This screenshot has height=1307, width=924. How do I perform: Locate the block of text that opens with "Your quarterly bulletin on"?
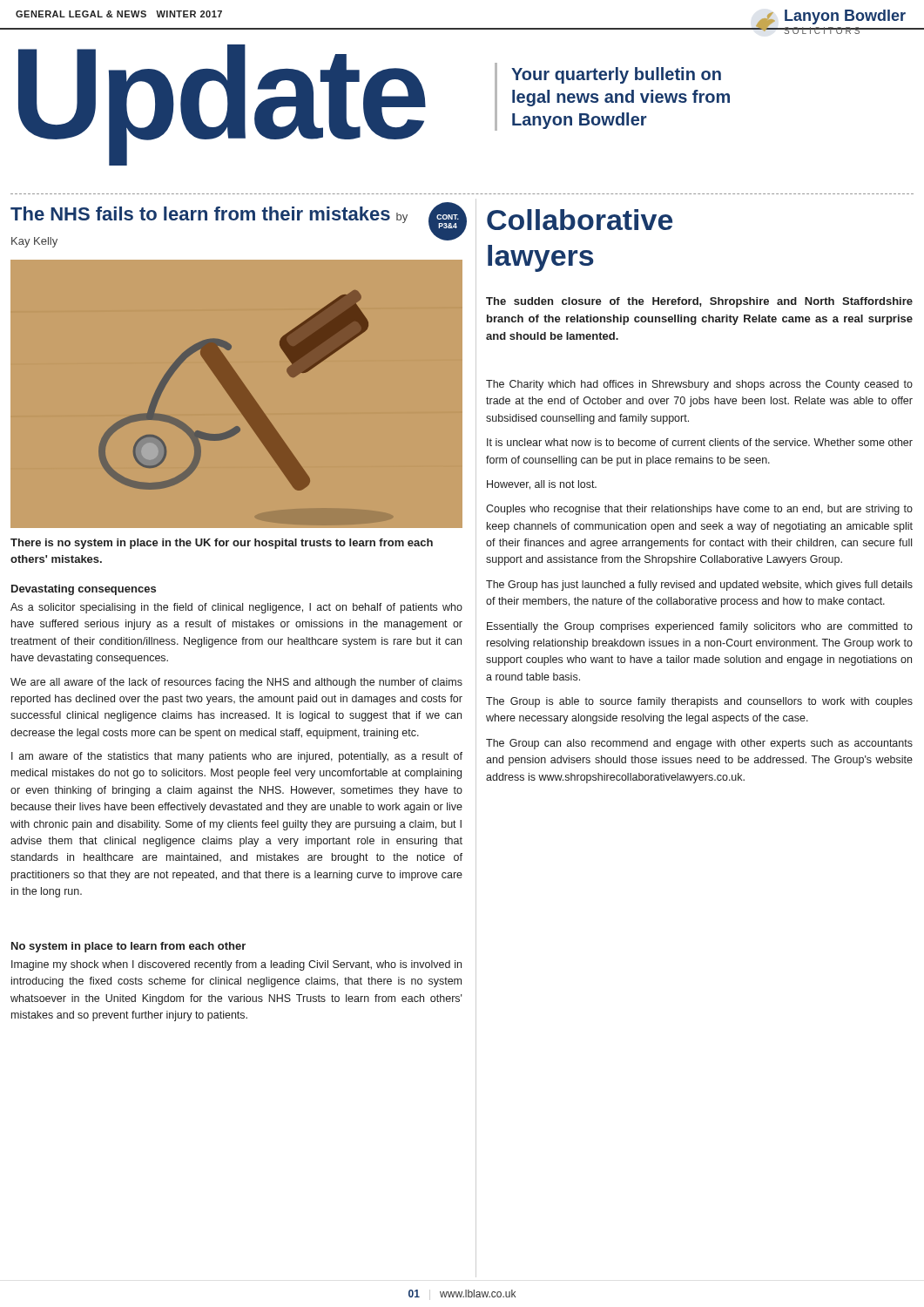(638, 97)
